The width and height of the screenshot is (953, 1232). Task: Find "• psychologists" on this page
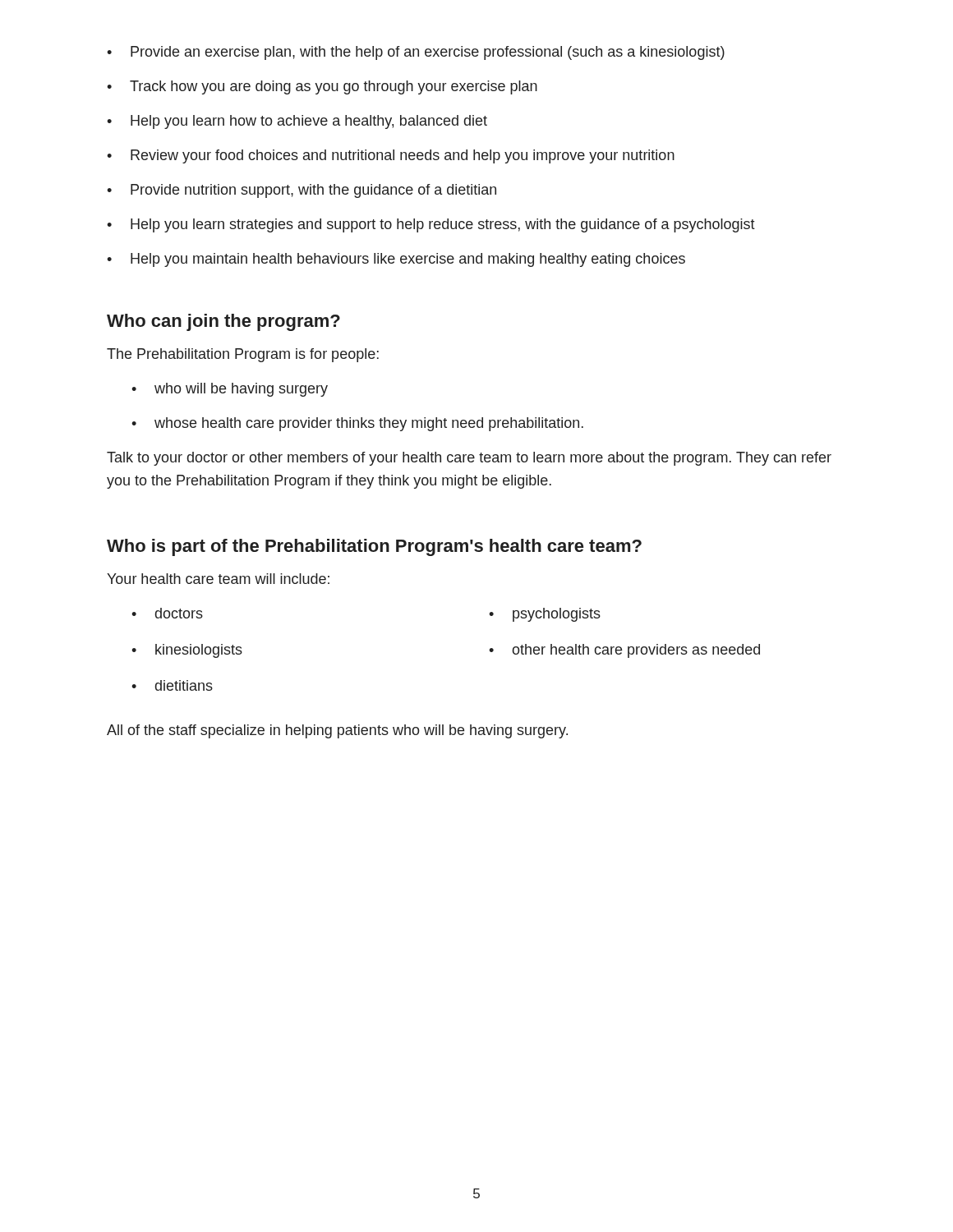(x=545, y=615)
